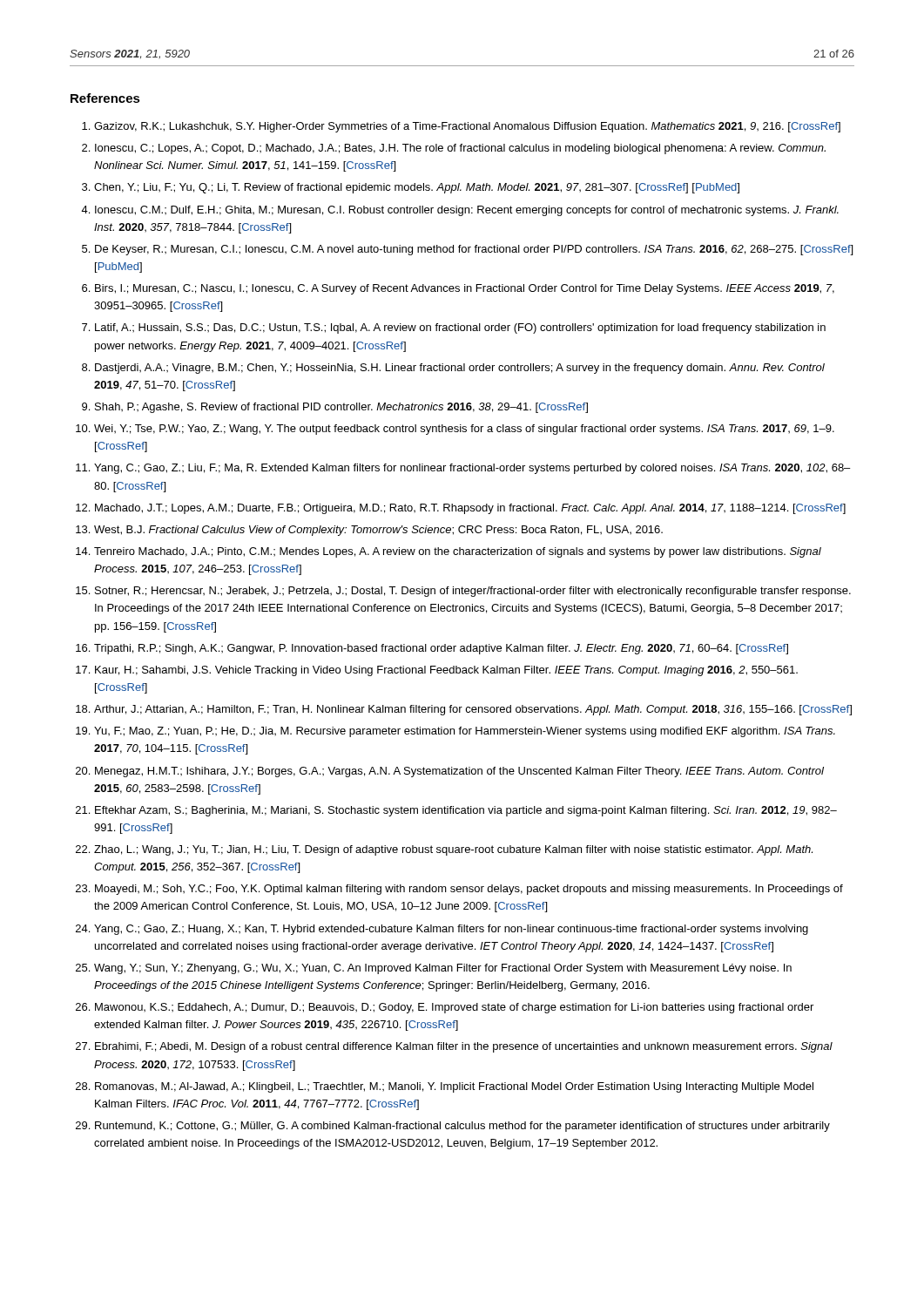
Task: Navigate to the region starting "Machado, J.T.; Lopes, A.M.; Duarte,"
Action: click(470, 507)
